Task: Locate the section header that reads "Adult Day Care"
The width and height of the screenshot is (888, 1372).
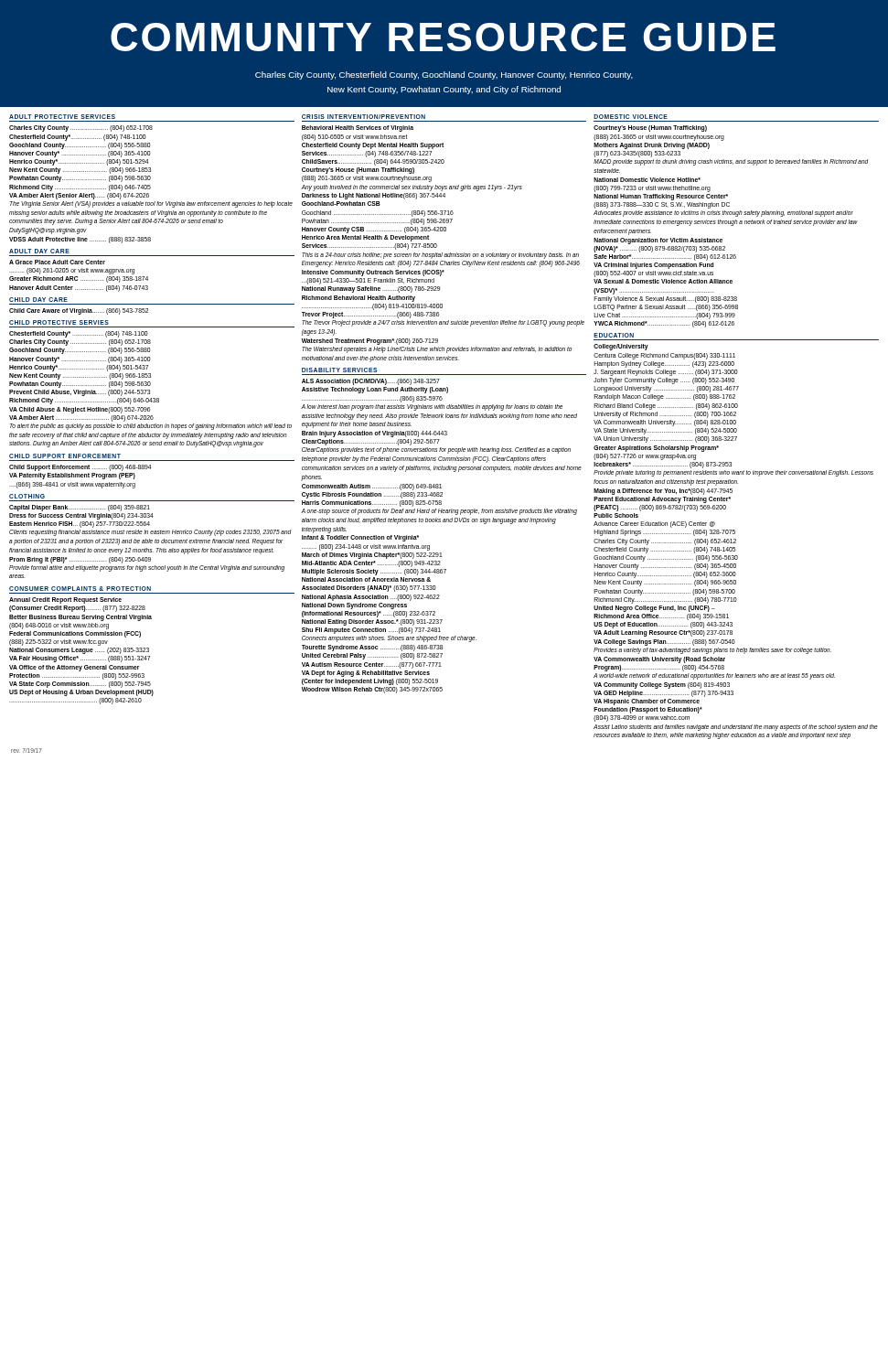Action: click(39, 251)
